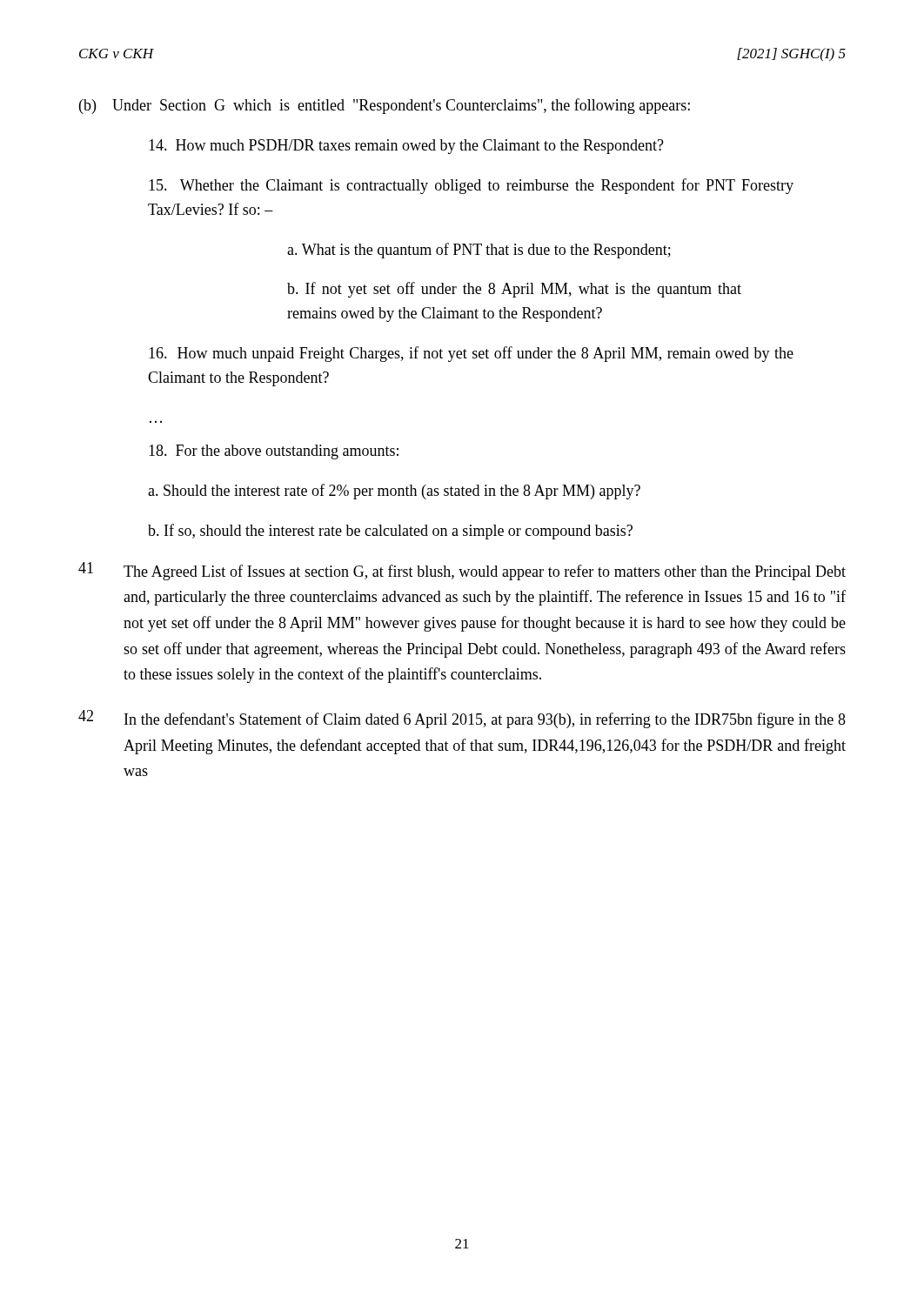The height and width of the screenshot is (1305, 924).
Task: Locate the region starting "b. If so, should the interest"
Action: pyautogui.click(x=391, y=530)
